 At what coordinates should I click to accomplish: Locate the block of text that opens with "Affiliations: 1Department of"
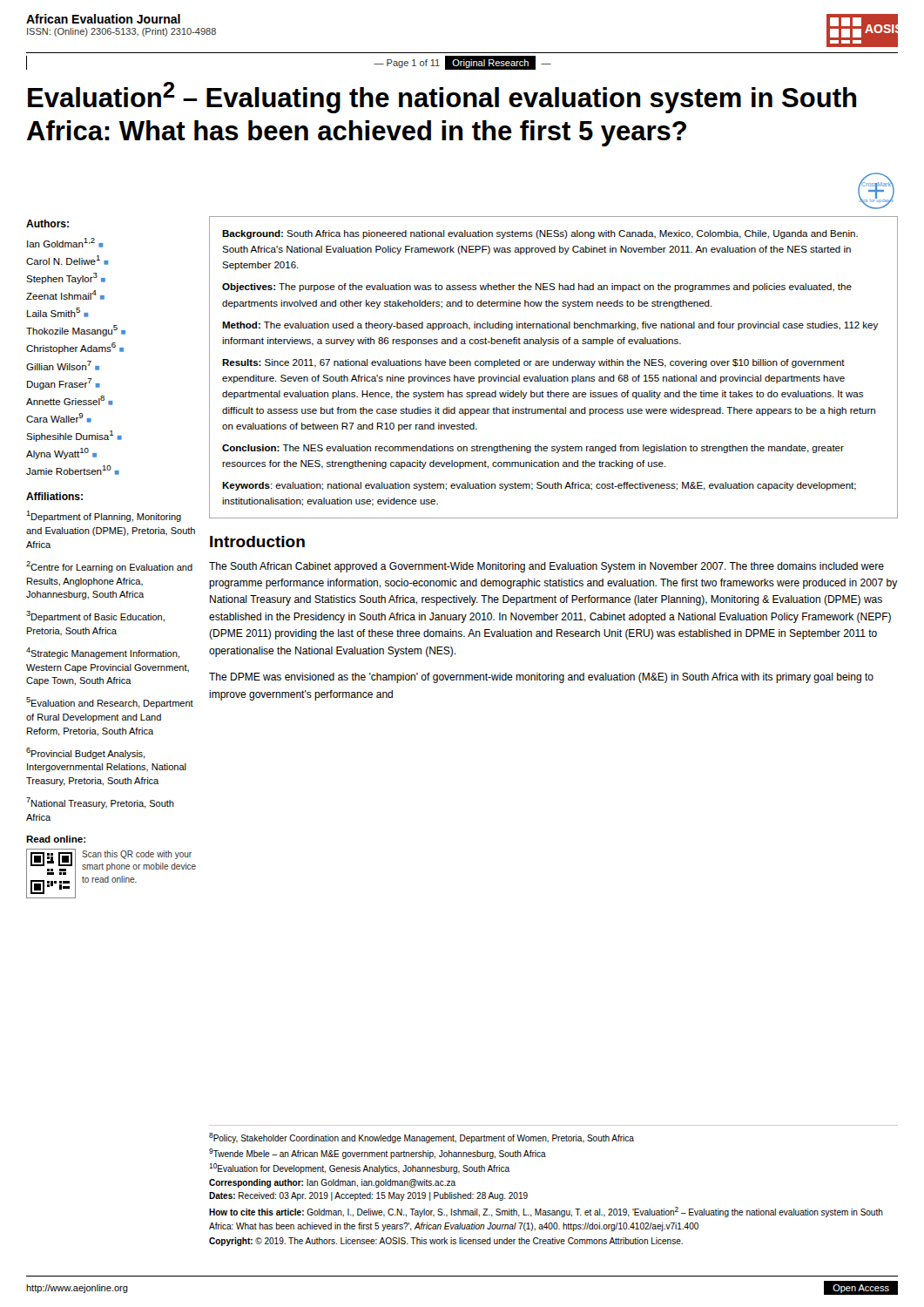(111, 657)
